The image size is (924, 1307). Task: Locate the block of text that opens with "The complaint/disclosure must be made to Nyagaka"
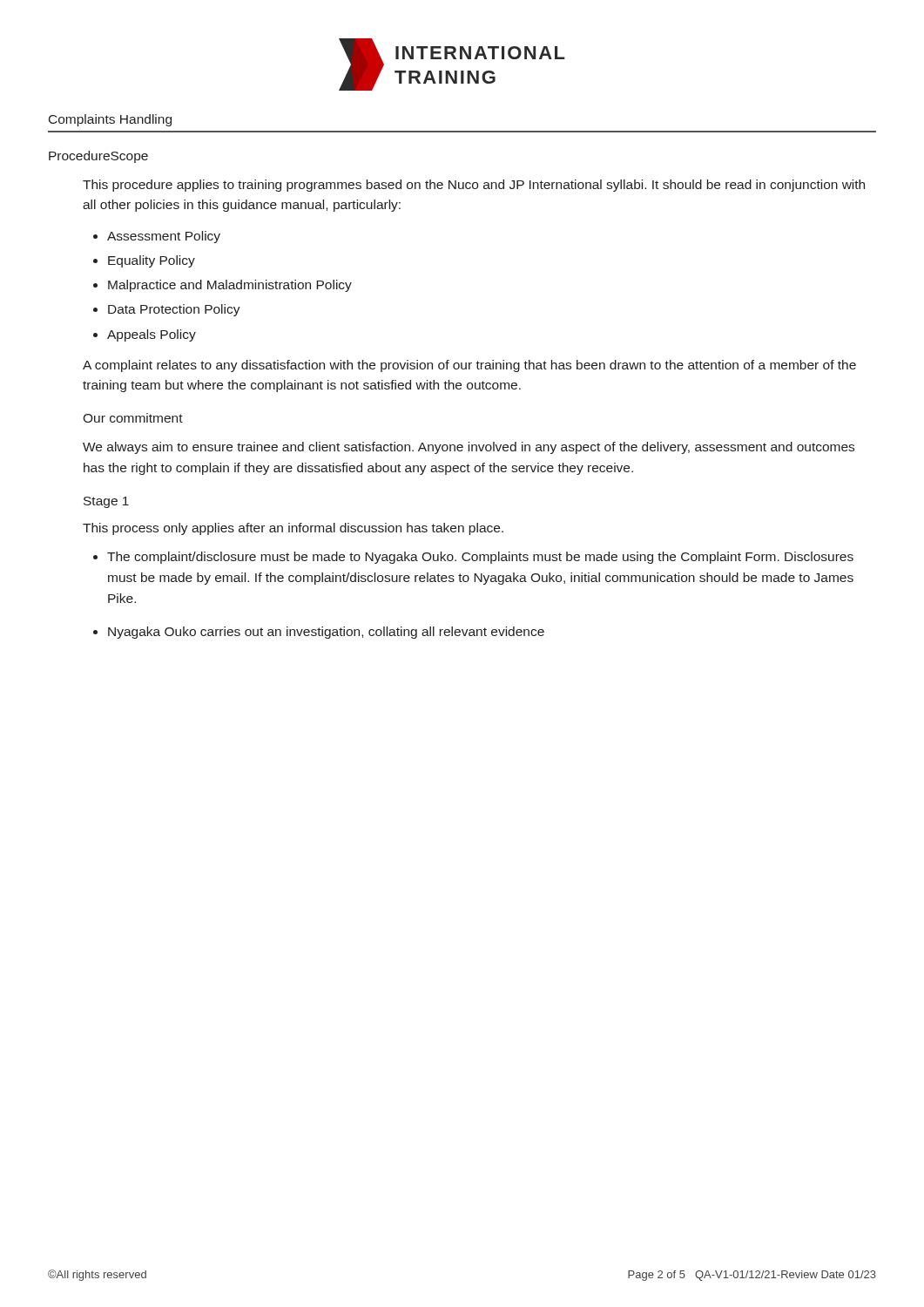(480, 577)
